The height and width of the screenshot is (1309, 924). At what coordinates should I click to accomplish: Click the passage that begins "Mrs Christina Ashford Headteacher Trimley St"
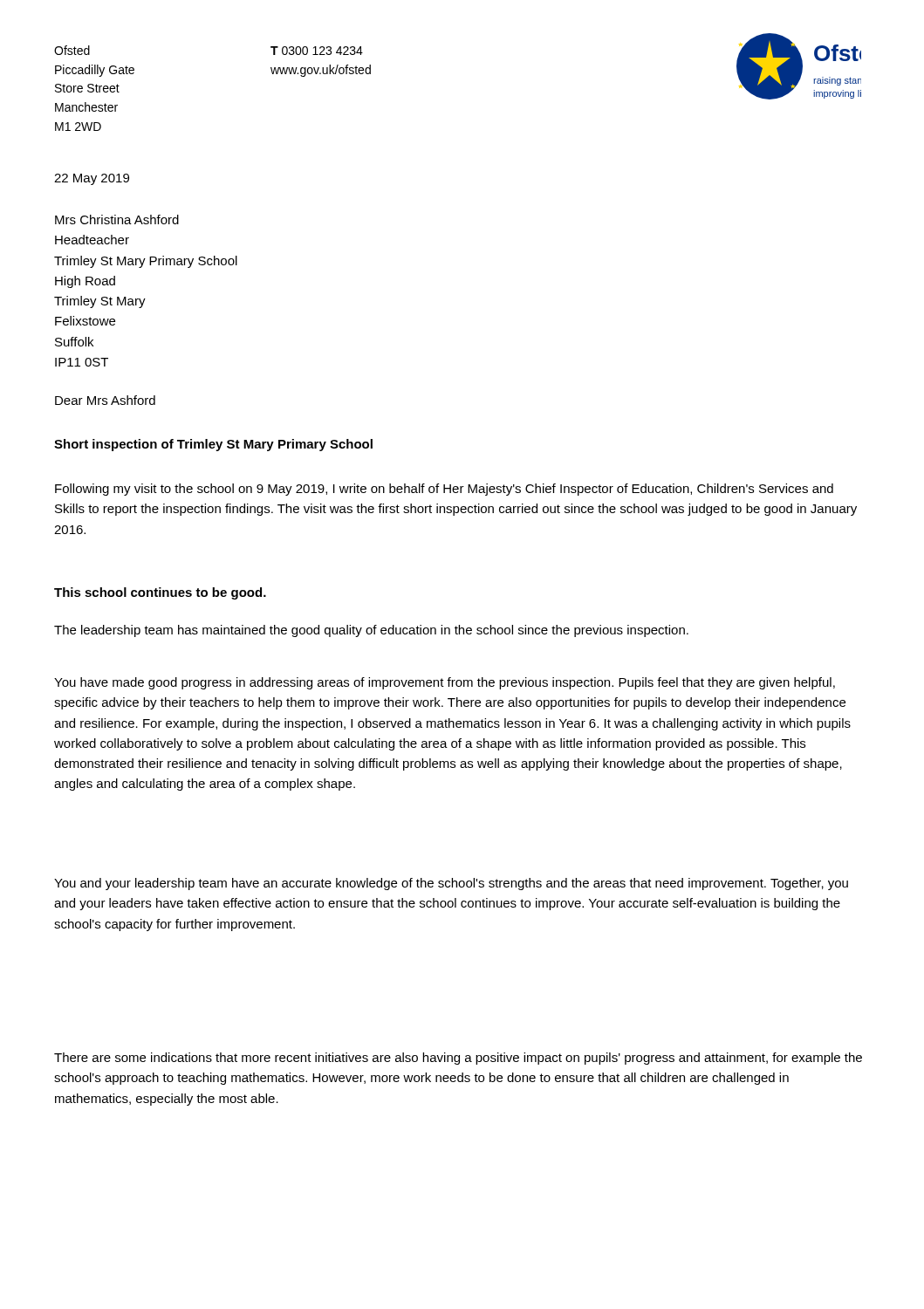146,291
